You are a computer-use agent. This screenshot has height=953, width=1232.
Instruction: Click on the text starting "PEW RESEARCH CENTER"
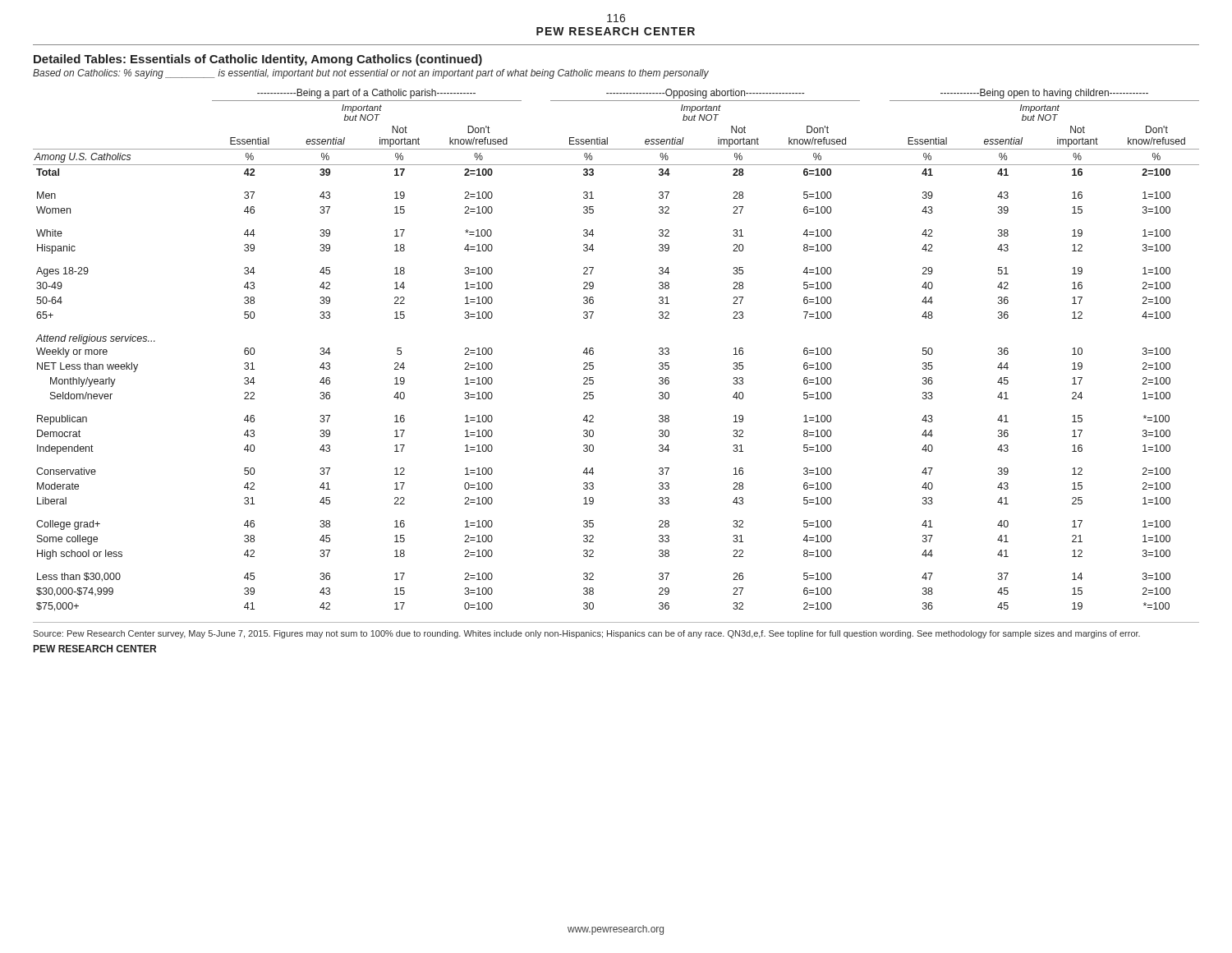tap(95, 649)
